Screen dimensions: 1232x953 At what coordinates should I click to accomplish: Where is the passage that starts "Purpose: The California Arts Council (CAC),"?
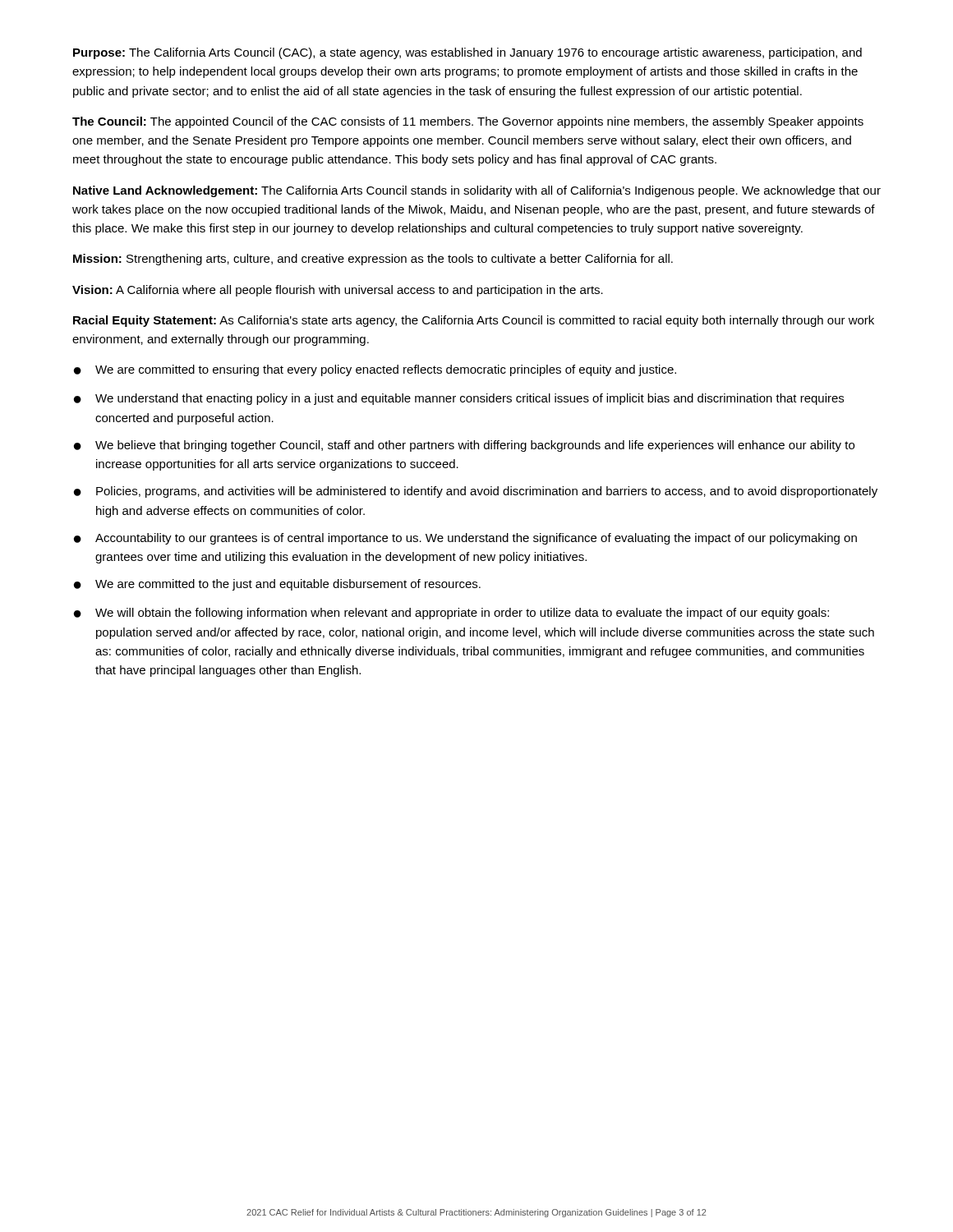(467, 71)
